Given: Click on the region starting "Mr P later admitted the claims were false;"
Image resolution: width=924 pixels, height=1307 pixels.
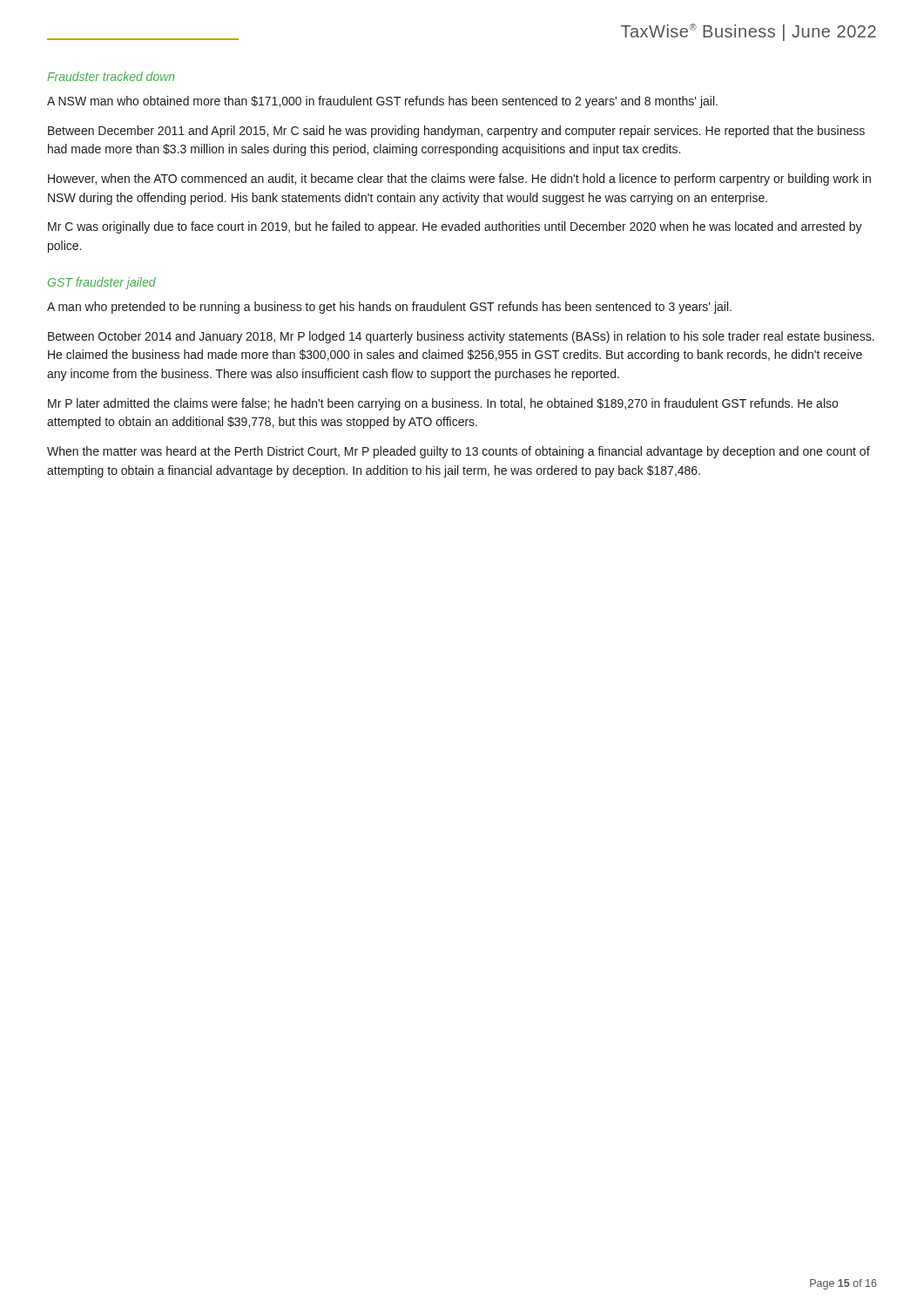Looking at the screenshot, I should (x=443, y=412).
